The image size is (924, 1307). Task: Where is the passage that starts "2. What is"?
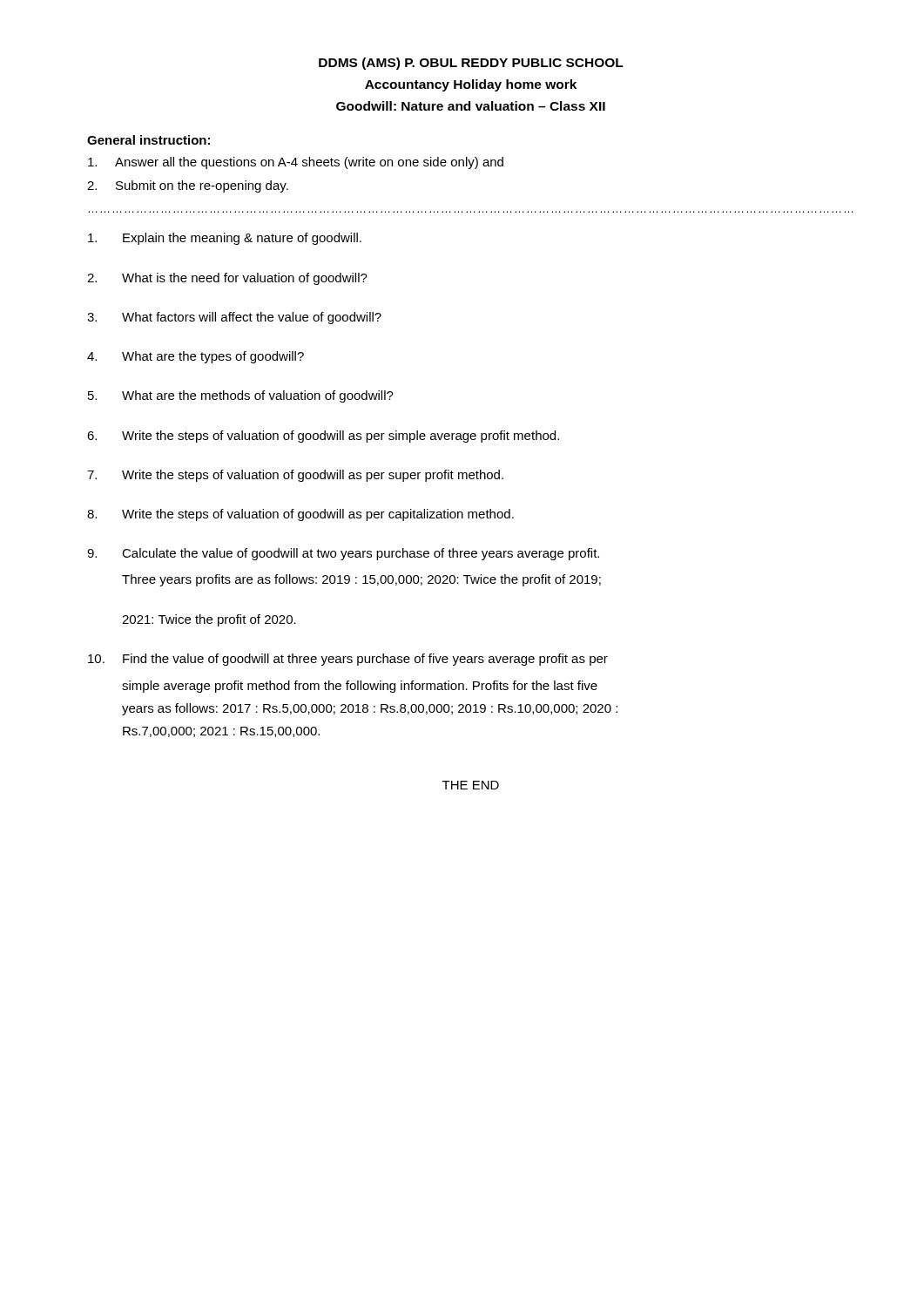coord(227,279)
